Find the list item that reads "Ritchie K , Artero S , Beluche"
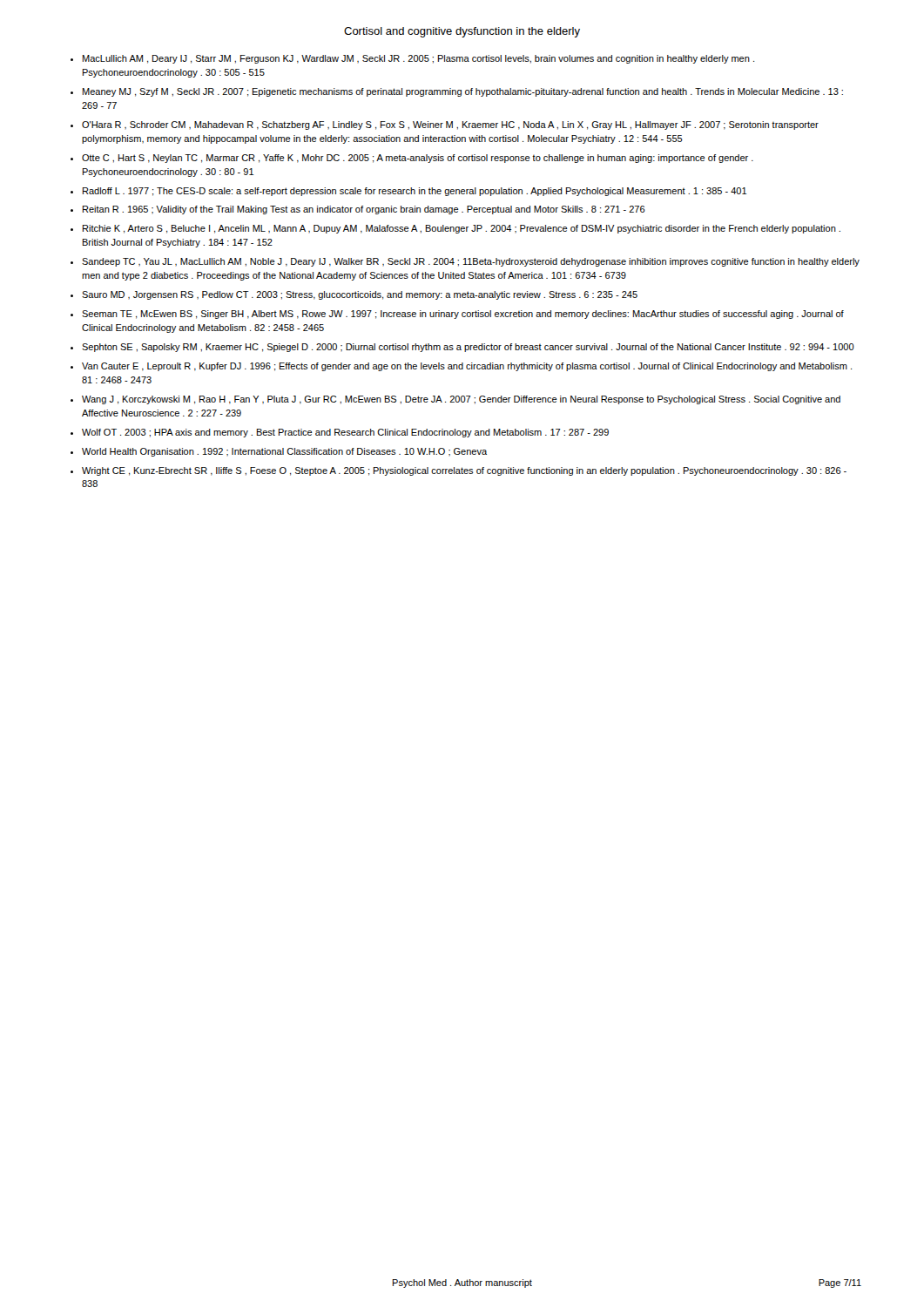Image resolution: width=924 pixels, height=1307 pixels. 462,236
